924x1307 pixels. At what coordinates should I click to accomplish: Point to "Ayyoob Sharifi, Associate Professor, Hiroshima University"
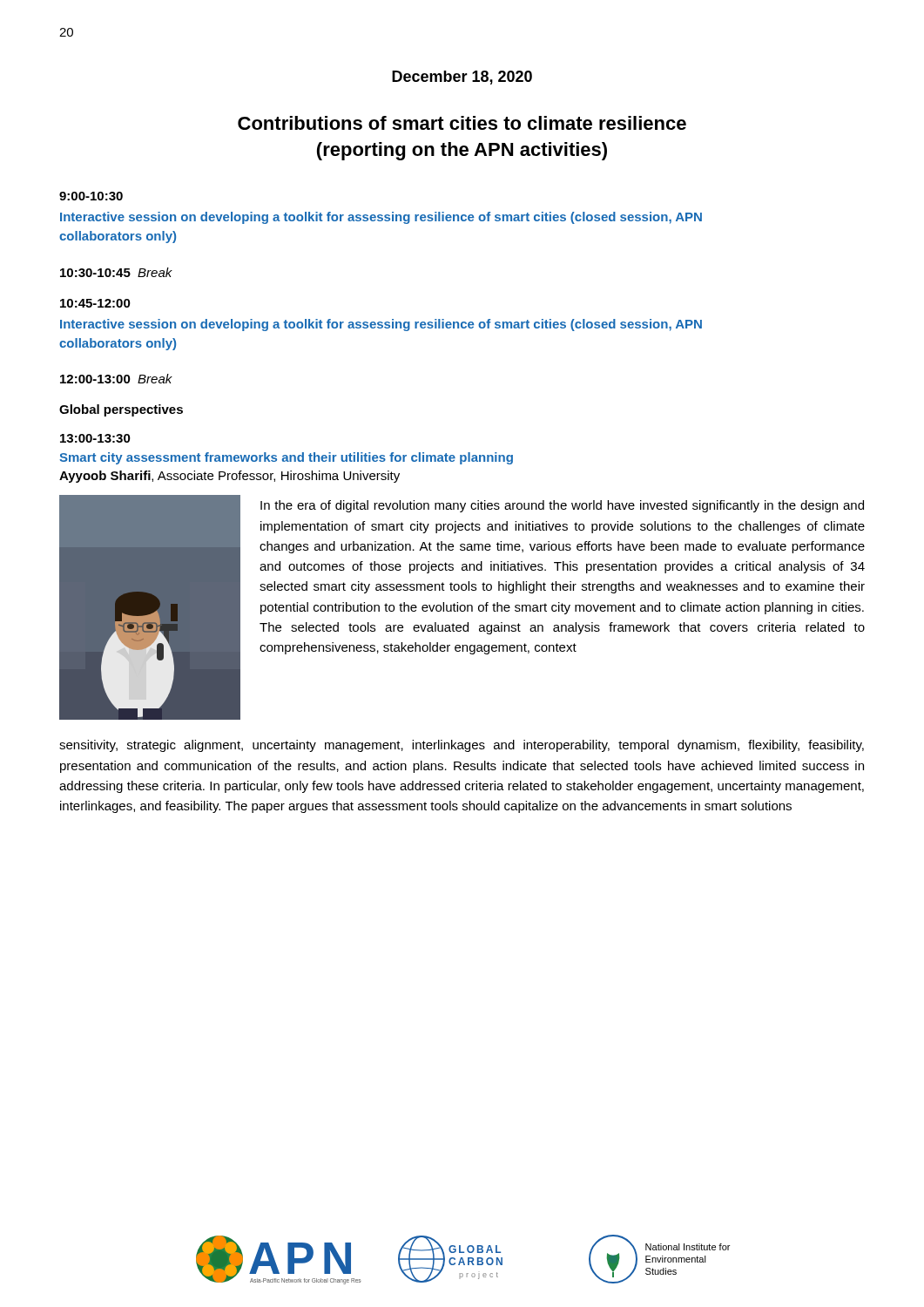pyautogui.click(x=230, y=476)
